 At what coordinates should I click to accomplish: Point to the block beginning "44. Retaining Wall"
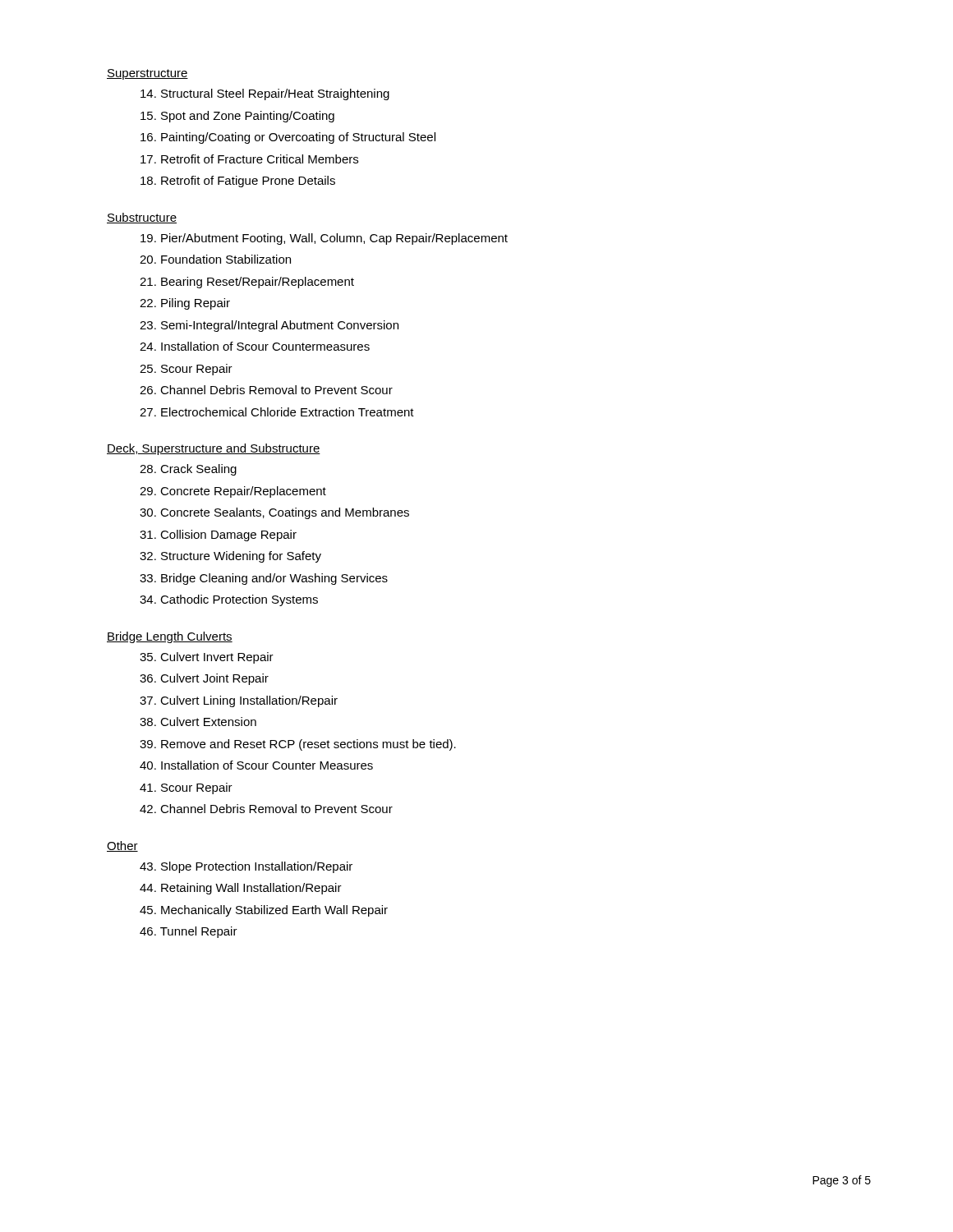tap(240, 887)
